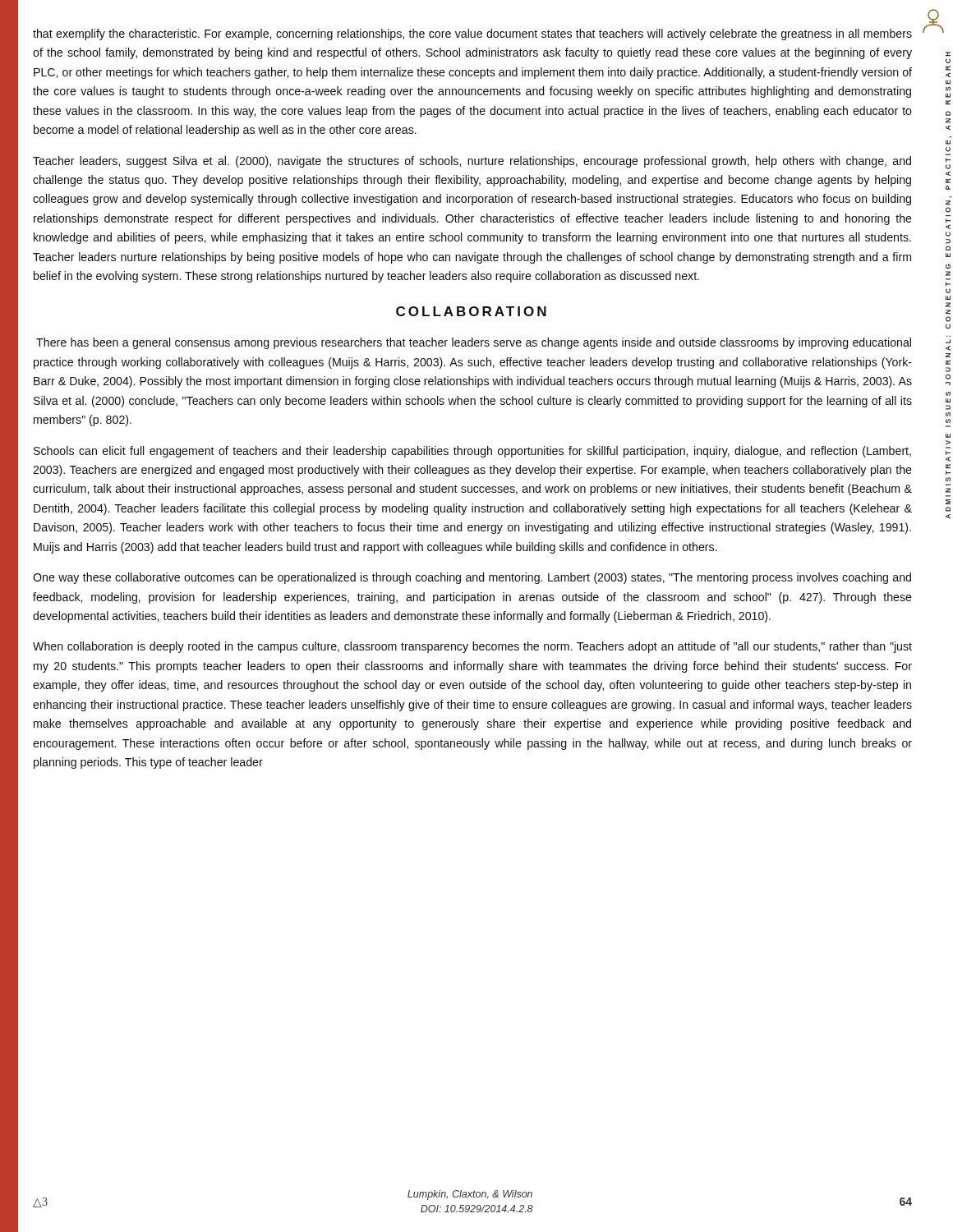This screenshot has width=953, height=1232.
Task: Where is the passage that starts "When collaboration is deeply rooted in the campus"?
Action: [x=472, y=704]
